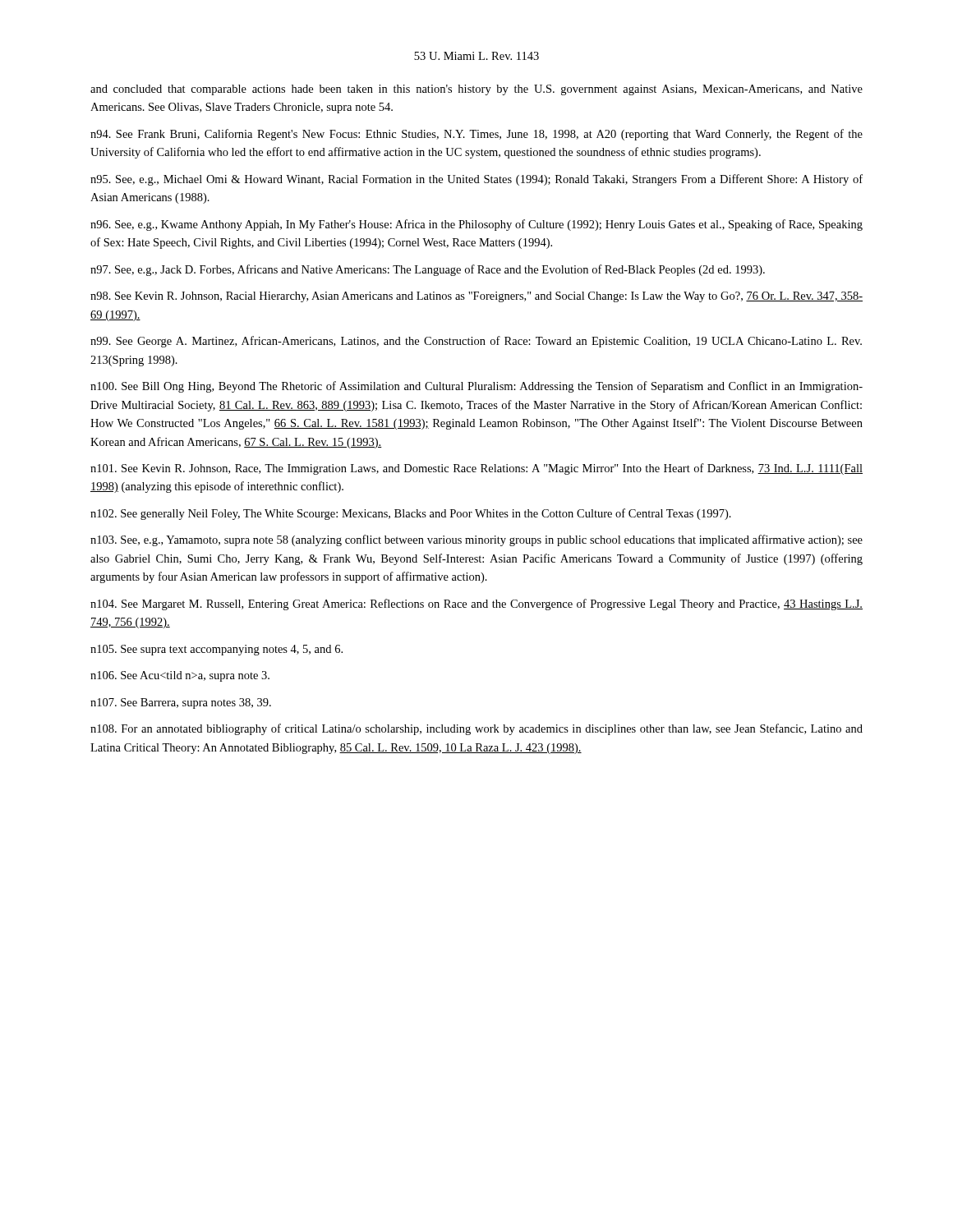953x1232 pixels.
Task: Click on the text block containing "n104. See Margaret M. Russell, Entering Great"
Action: click(x=476, y=613)
